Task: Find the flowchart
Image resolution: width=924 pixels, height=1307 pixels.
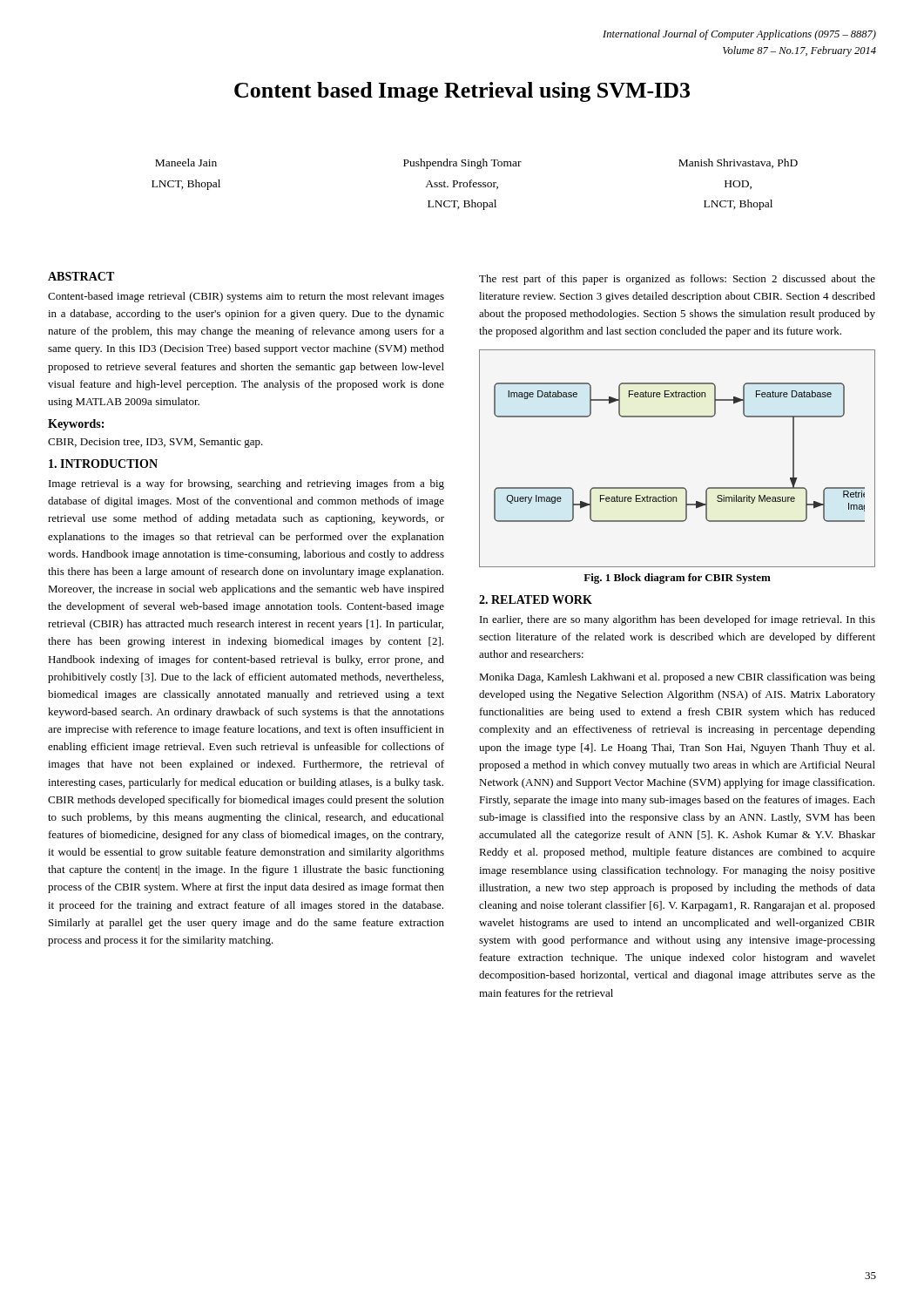Action: (x=677, y=458)
